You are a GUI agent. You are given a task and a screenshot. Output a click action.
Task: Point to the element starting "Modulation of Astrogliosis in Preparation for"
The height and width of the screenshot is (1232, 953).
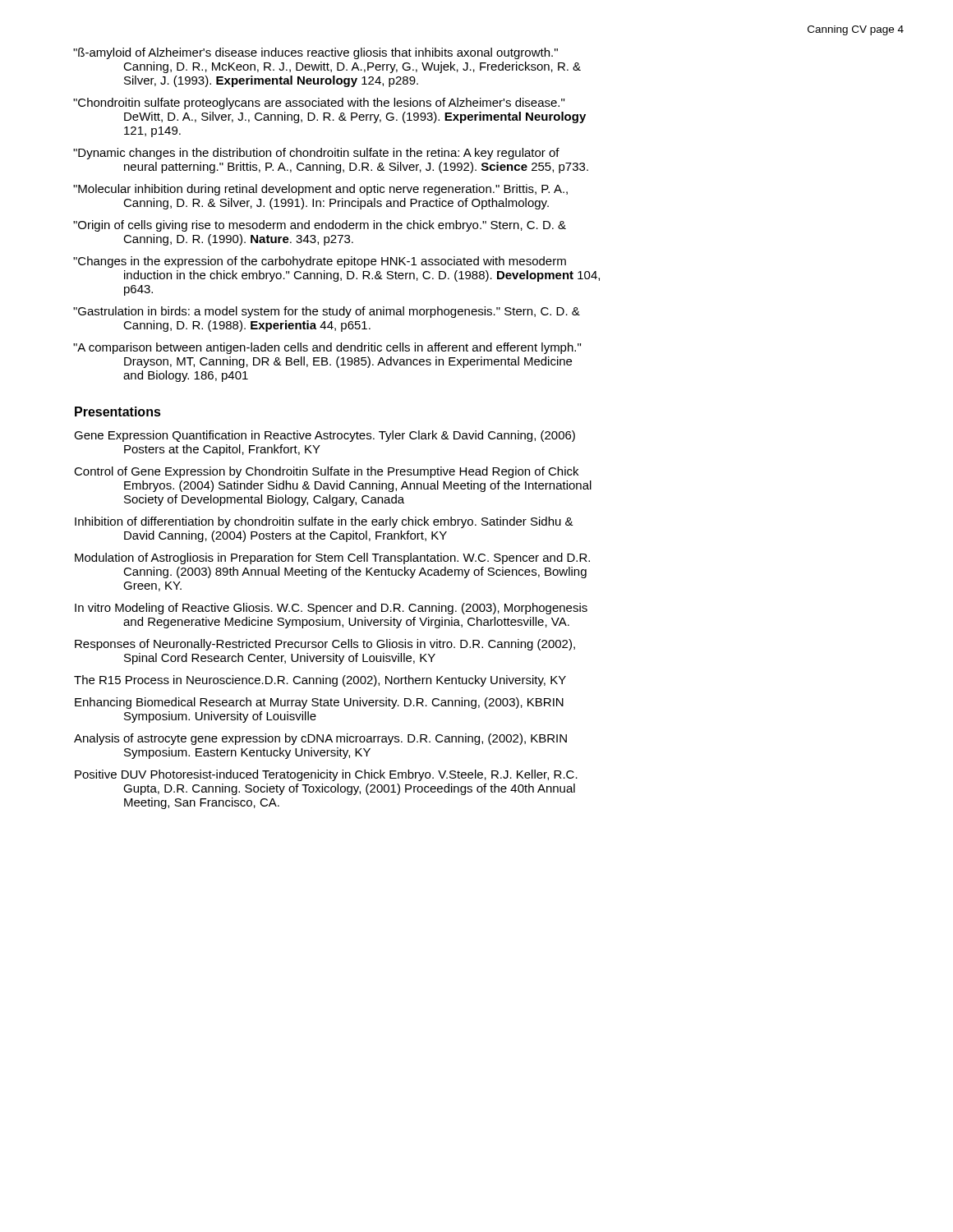pos(481,571)
